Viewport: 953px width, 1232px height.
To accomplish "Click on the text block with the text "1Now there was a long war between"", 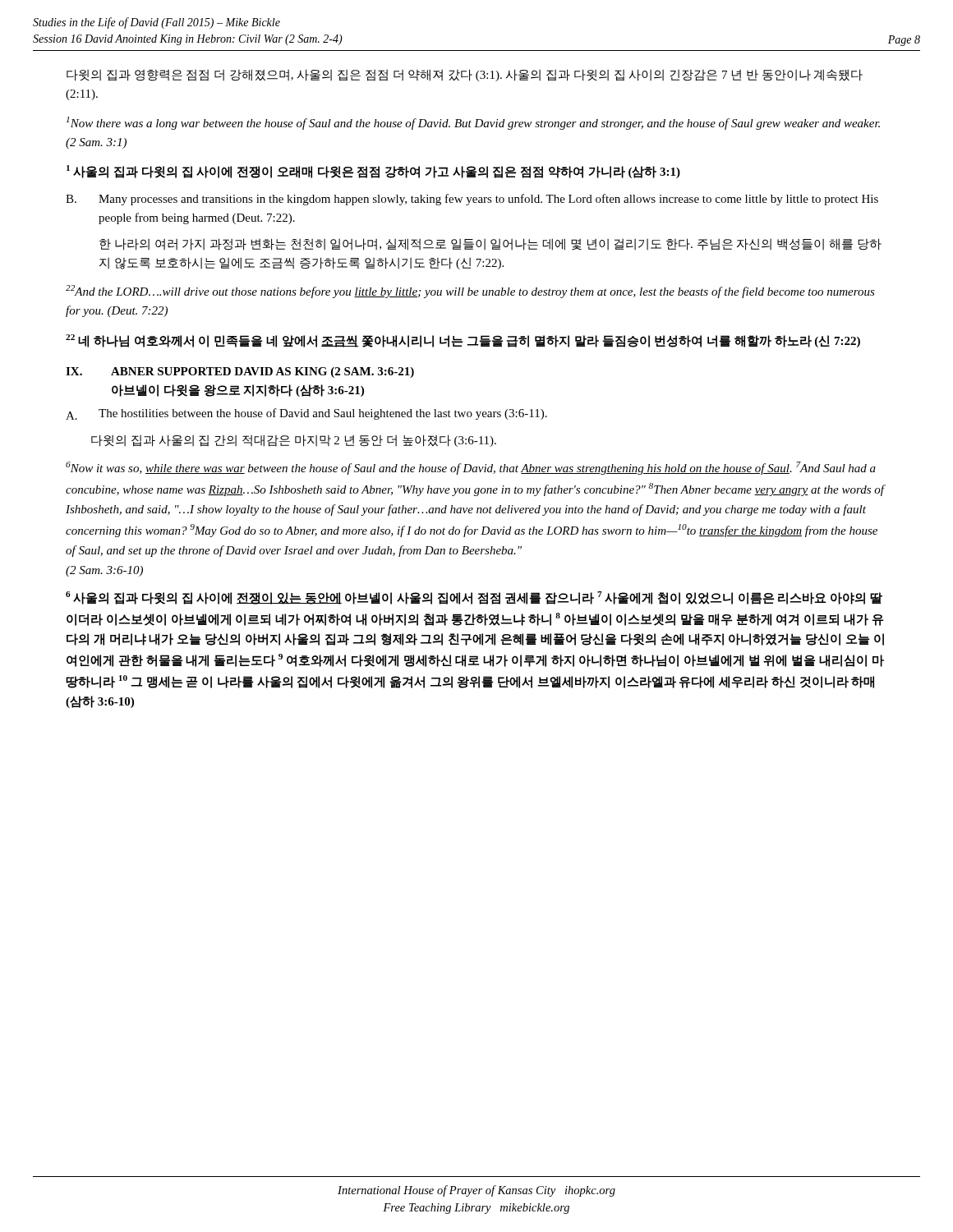I will point(473,131).
